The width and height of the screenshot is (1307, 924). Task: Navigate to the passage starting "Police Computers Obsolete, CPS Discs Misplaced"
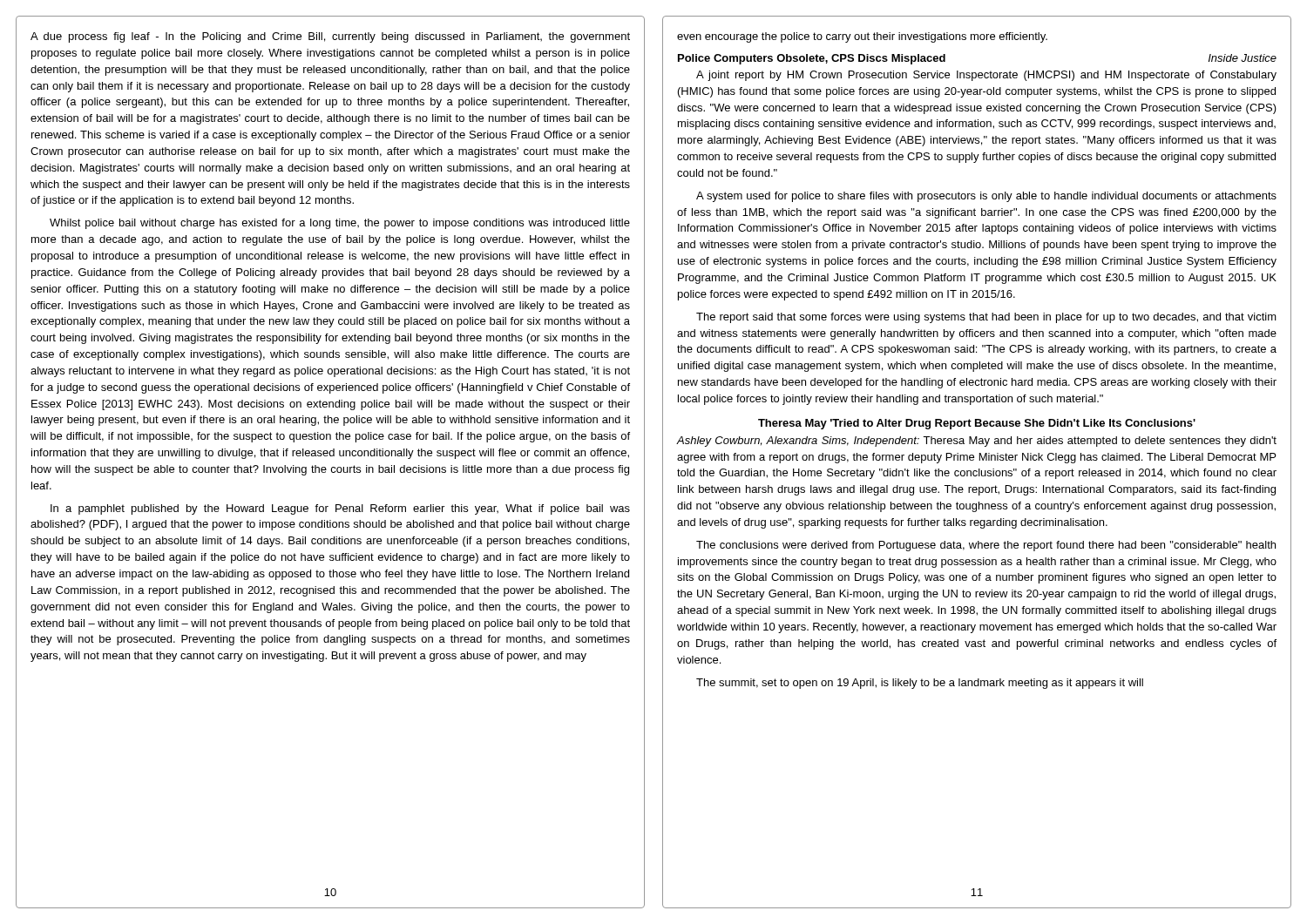click(x=811, y=58)
